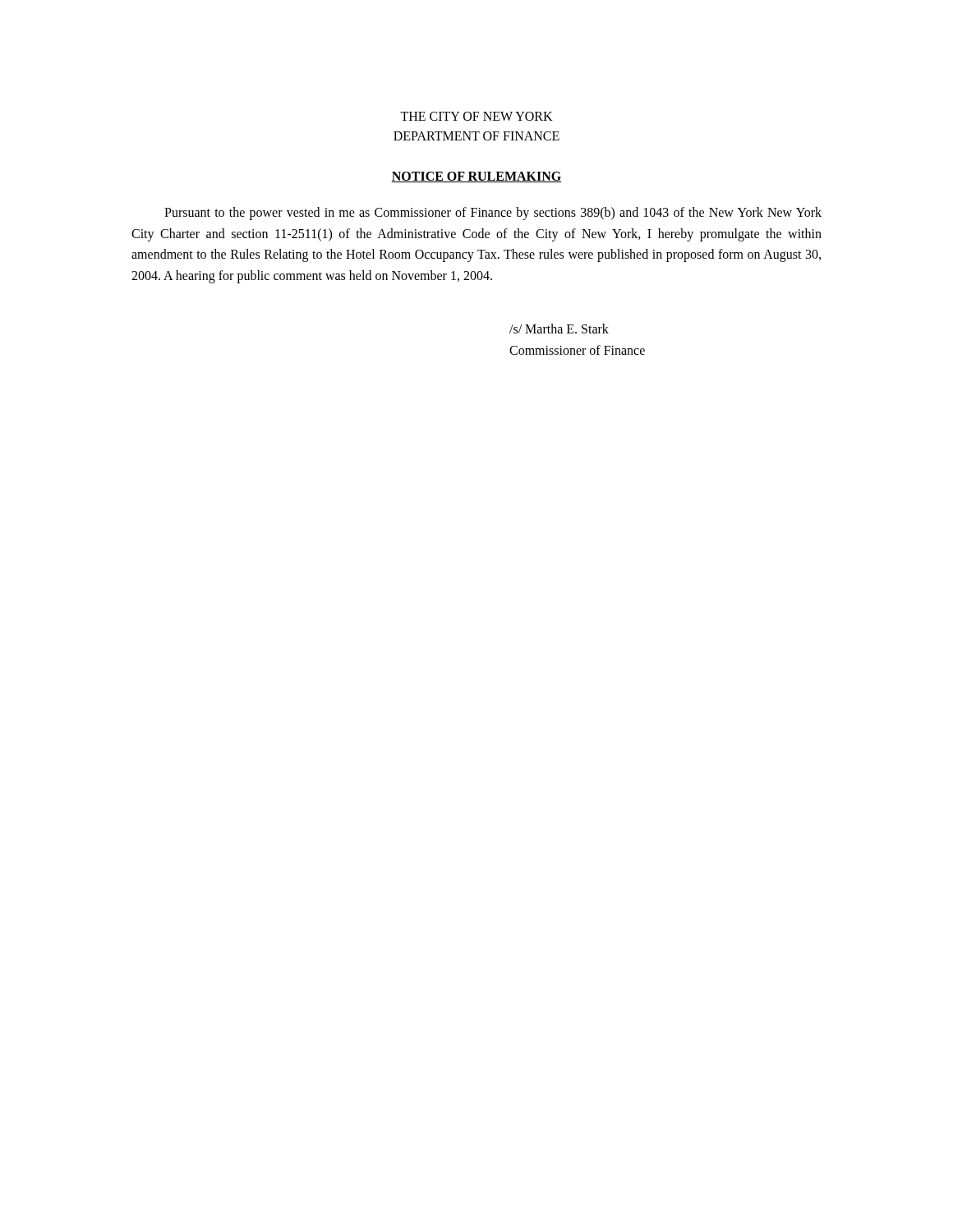Screen dimensions: 1232x953
Task: Navigate to the region starting "/s/ Martha E. Stark Commissioner of"
Action: pos(577,340)
